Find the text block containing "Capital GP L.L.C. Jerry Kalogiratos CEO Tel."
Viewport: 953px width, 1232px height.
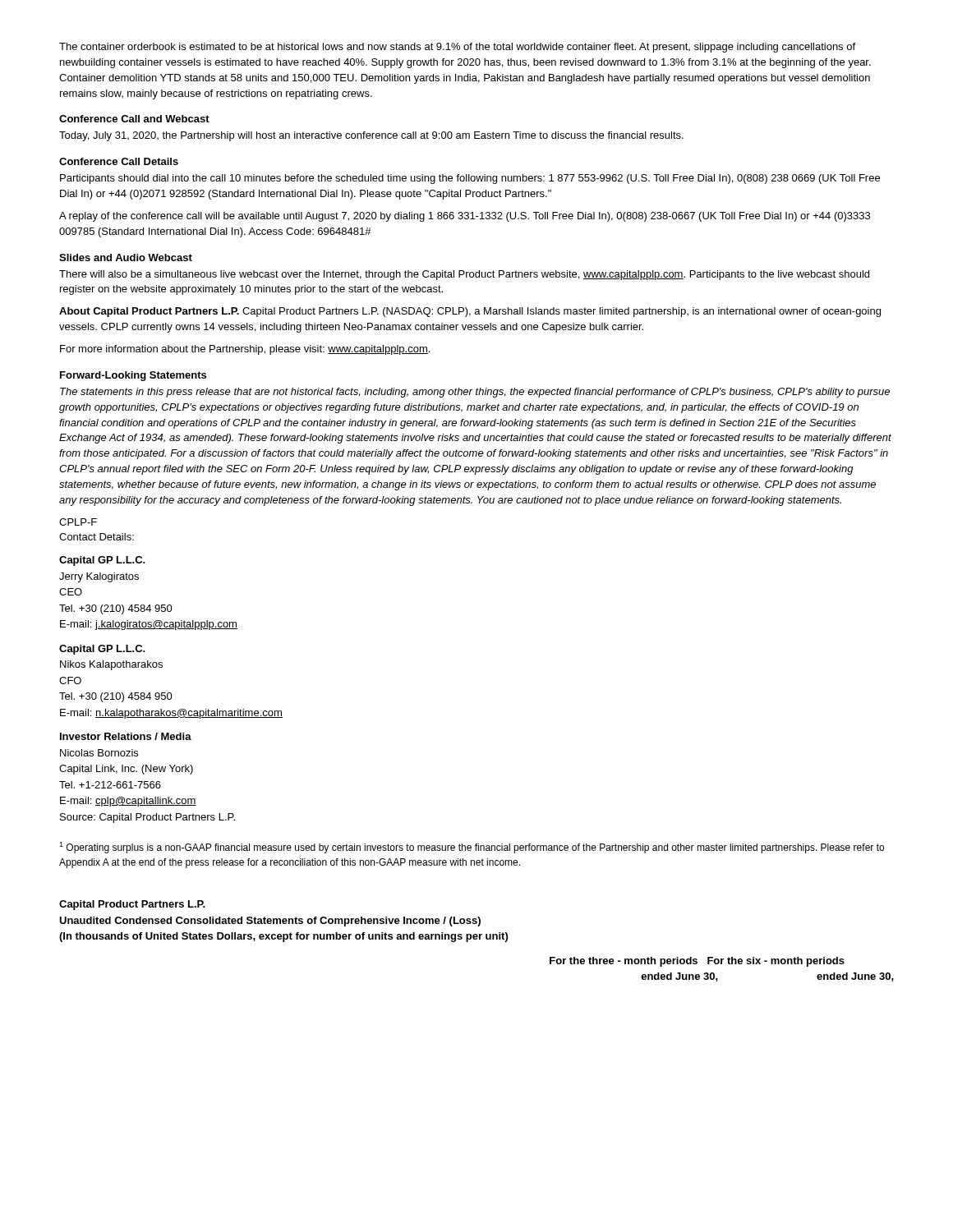102,561
